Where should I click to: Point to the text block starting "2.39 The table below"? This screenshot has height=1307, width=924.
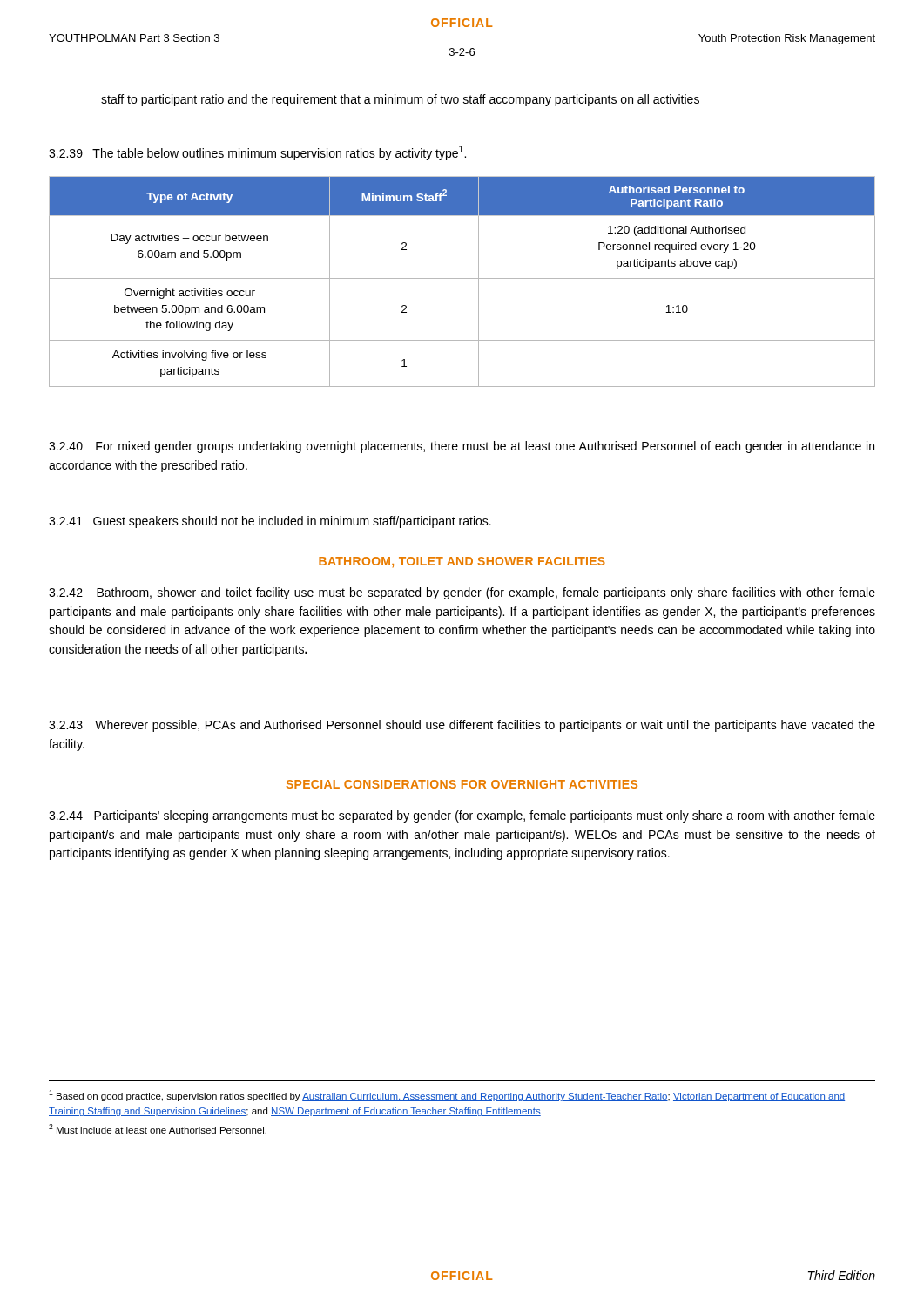click(258, 152)
